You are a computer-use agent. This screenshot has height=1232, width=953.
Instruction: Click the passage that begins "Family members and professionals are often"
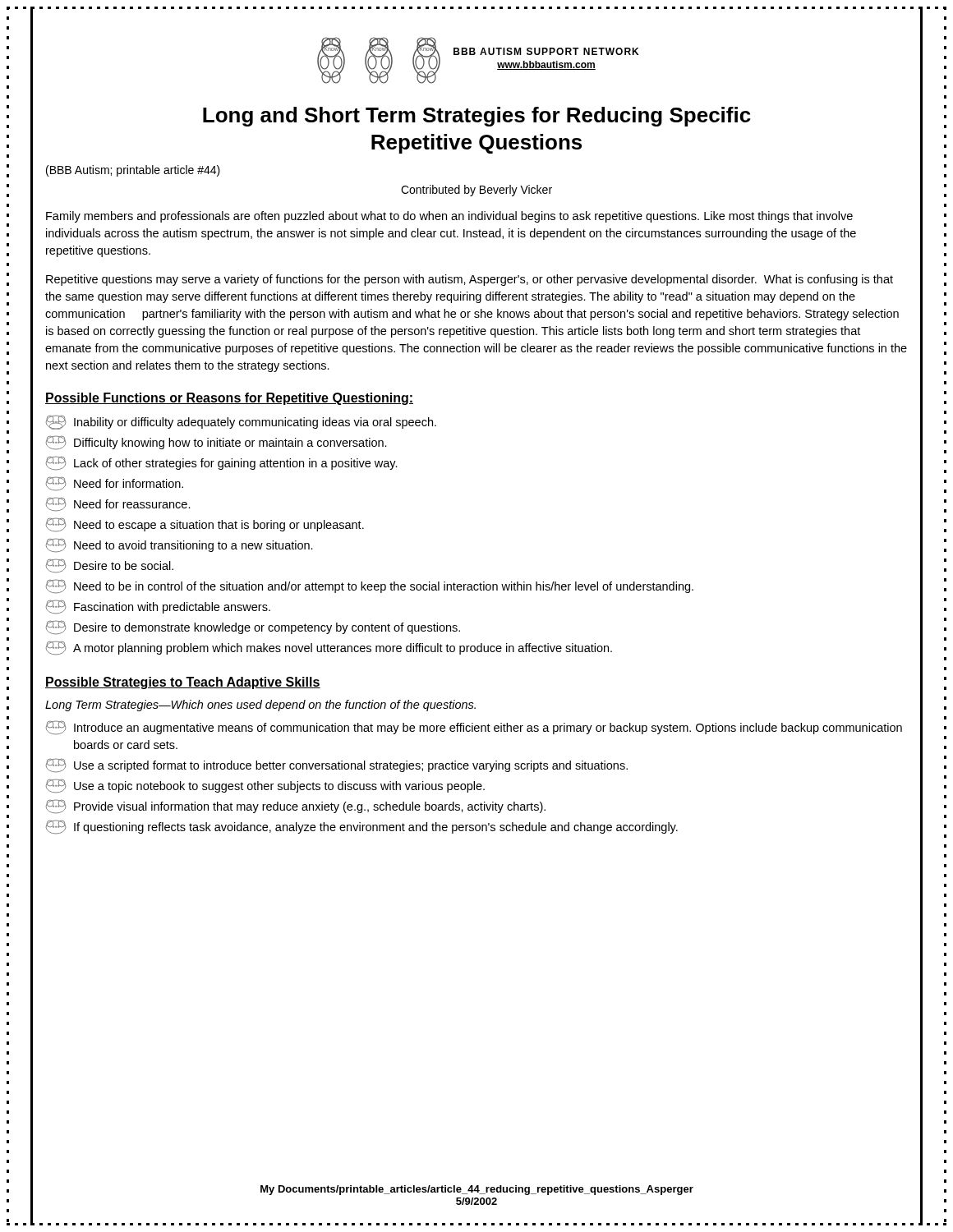pyautogui.click(x=451, y=233)
